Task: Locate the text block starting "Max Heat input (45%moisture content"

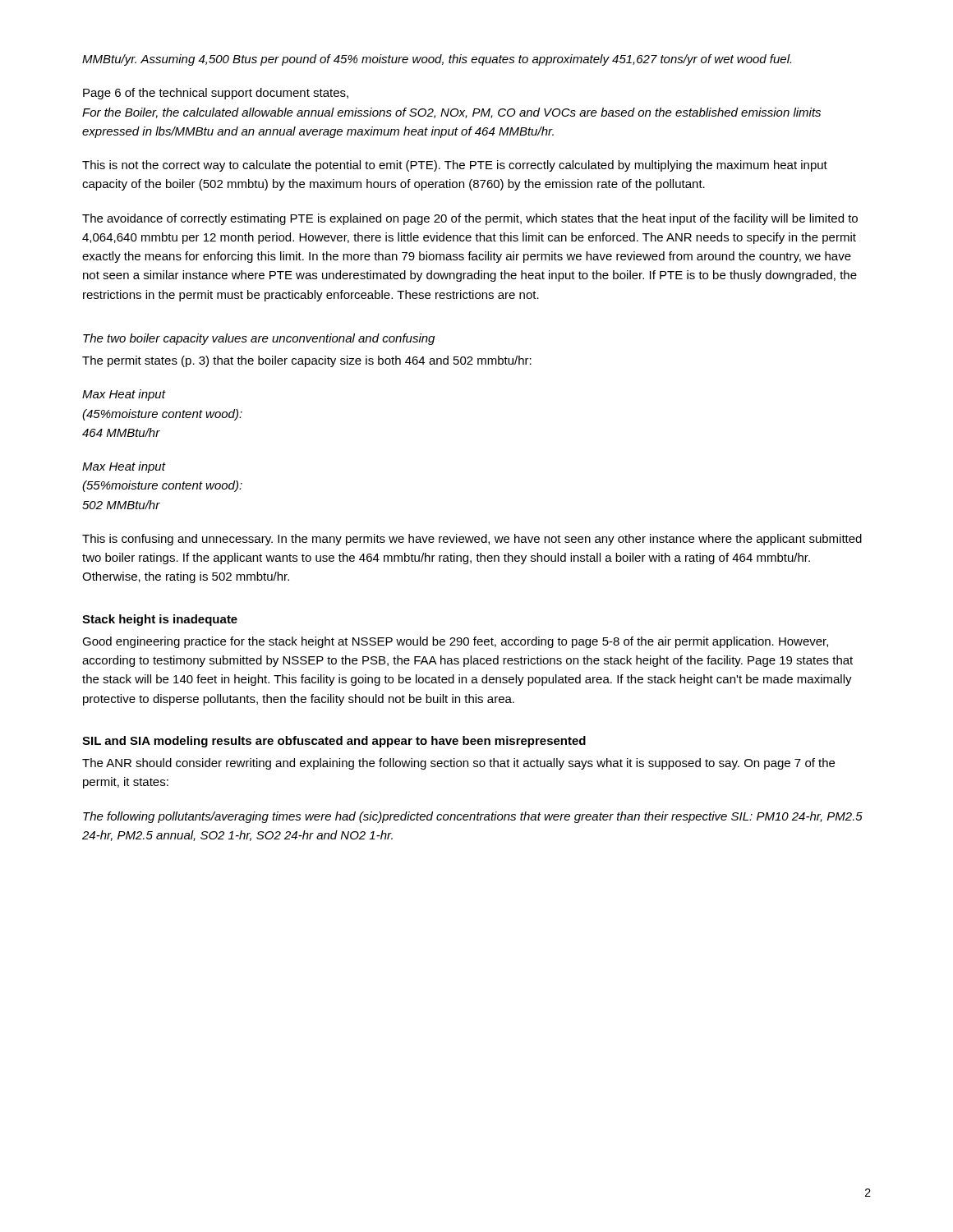Action: pos(162,413)
